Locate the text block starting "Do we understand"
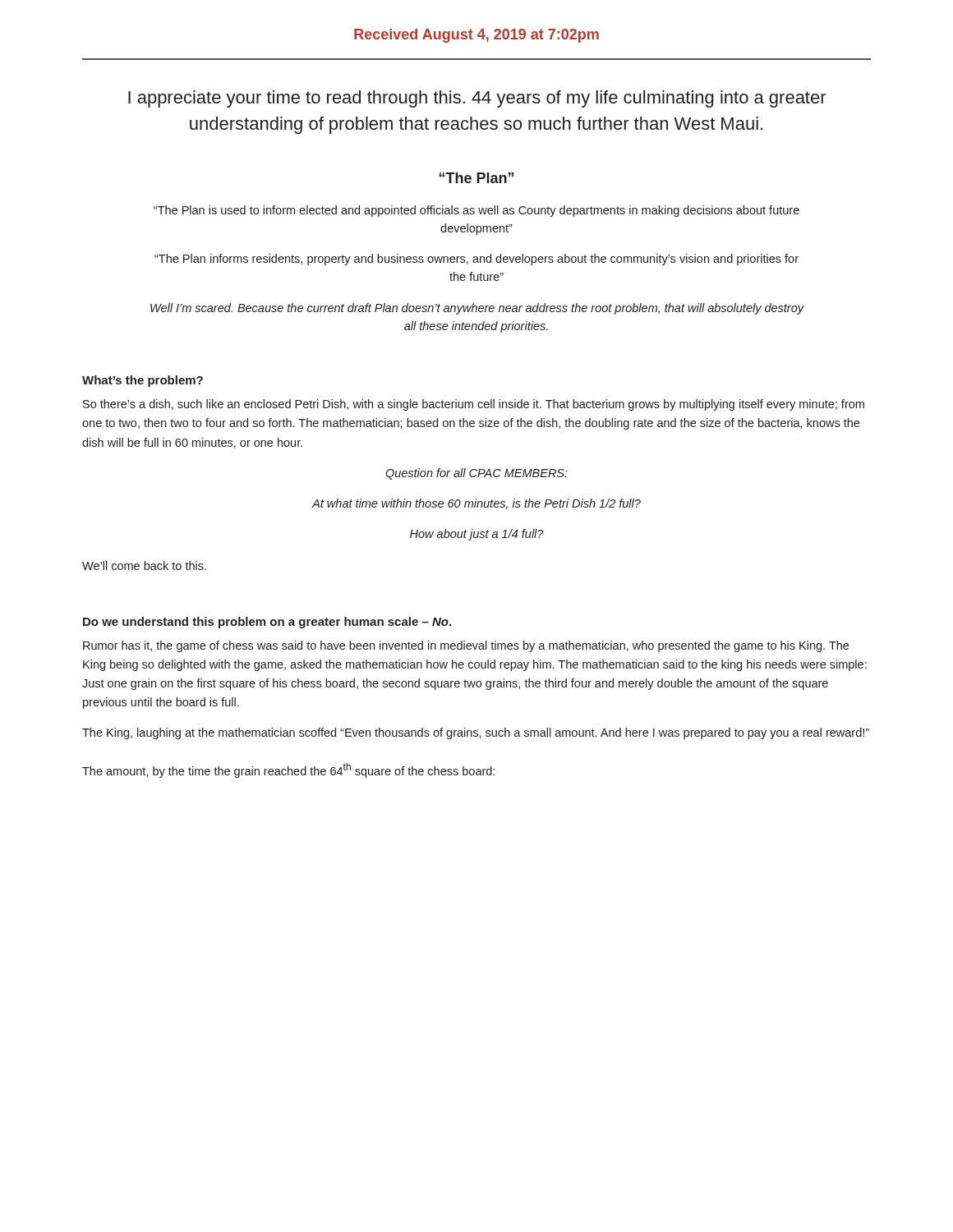Screen dimensions: 1232x953 267,621
